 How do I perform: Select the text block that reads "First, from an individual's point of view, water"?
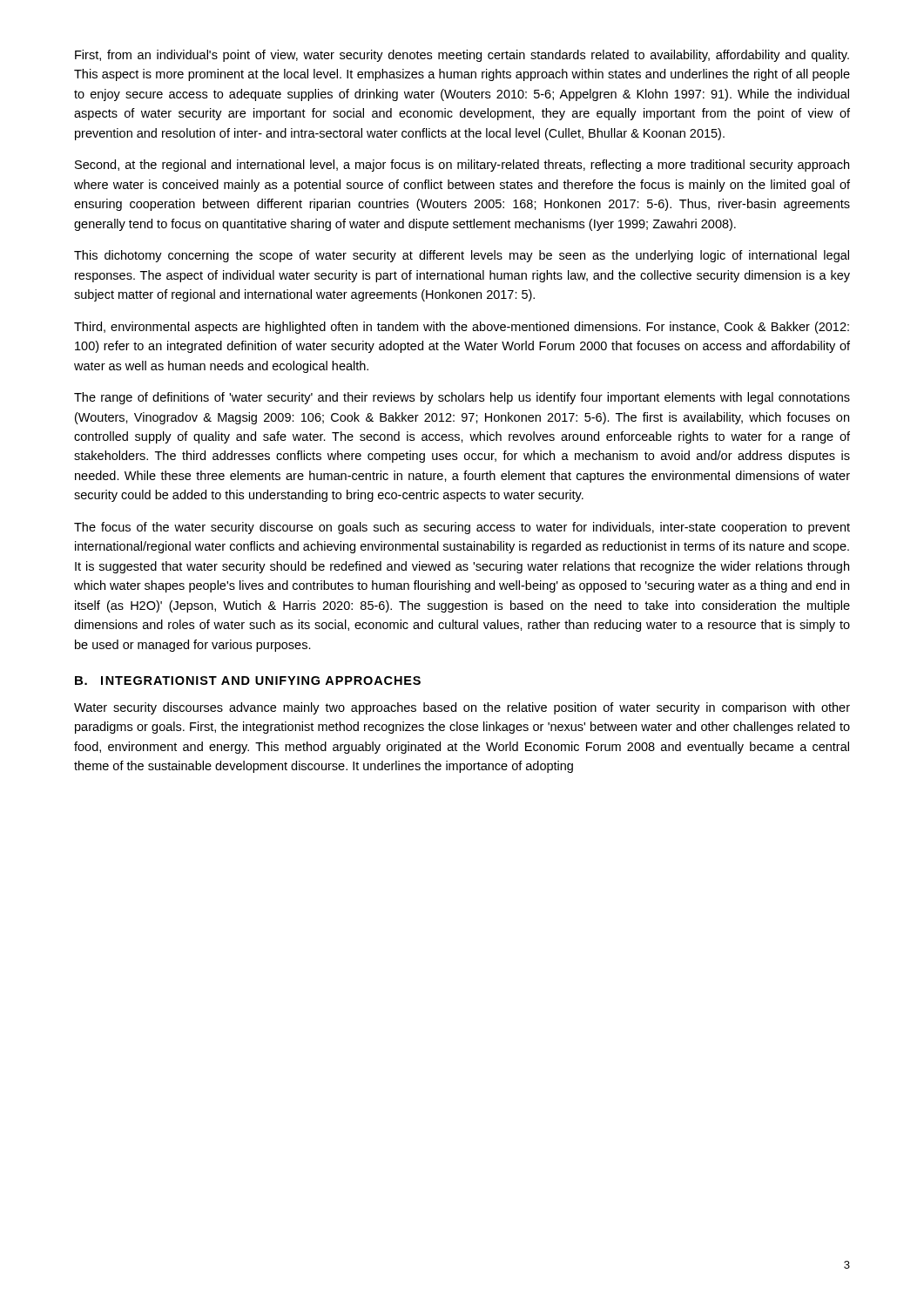[462, 94]
